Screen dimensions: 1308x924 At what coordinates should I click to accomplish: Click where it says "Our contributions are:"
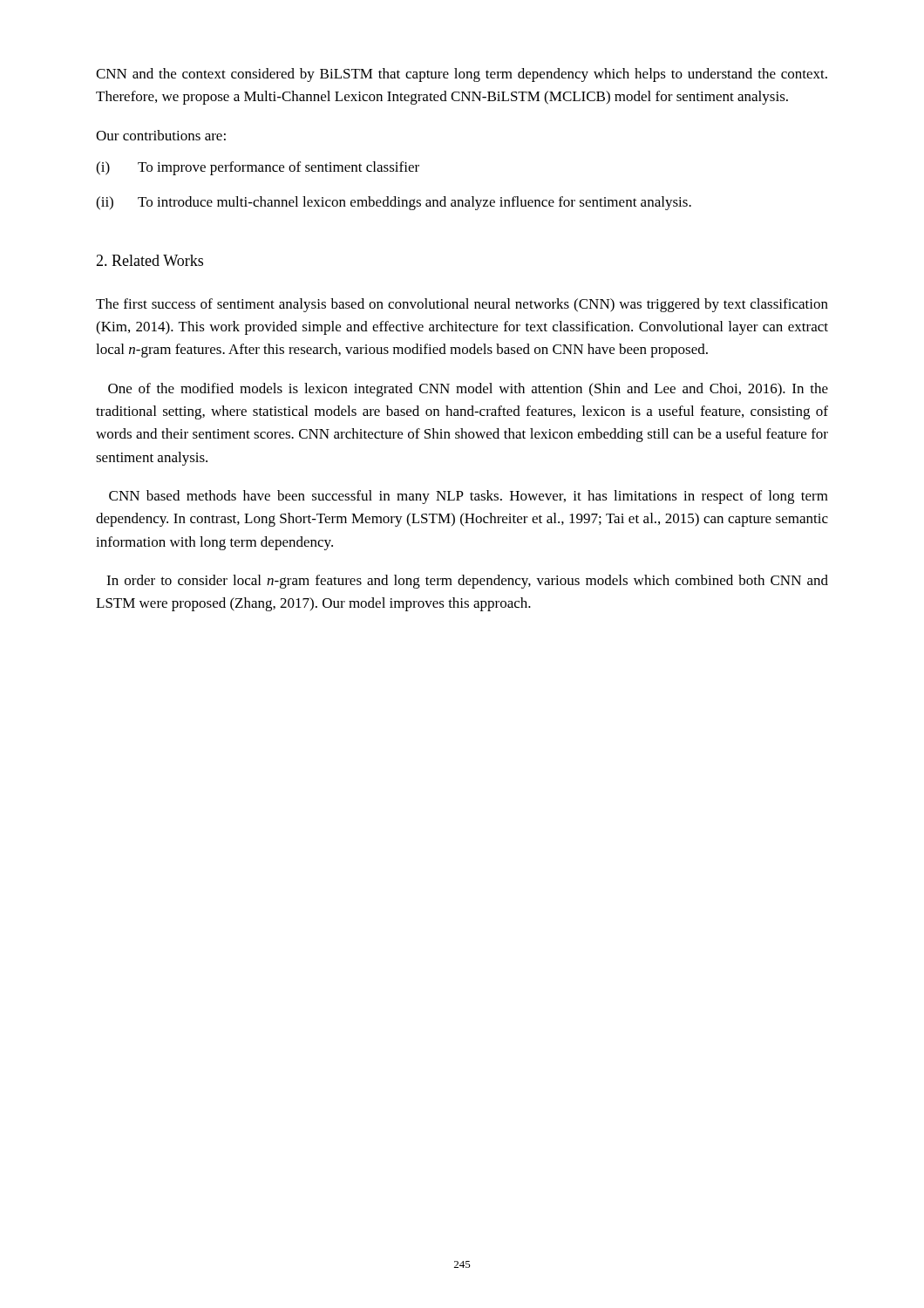(161, 135)
